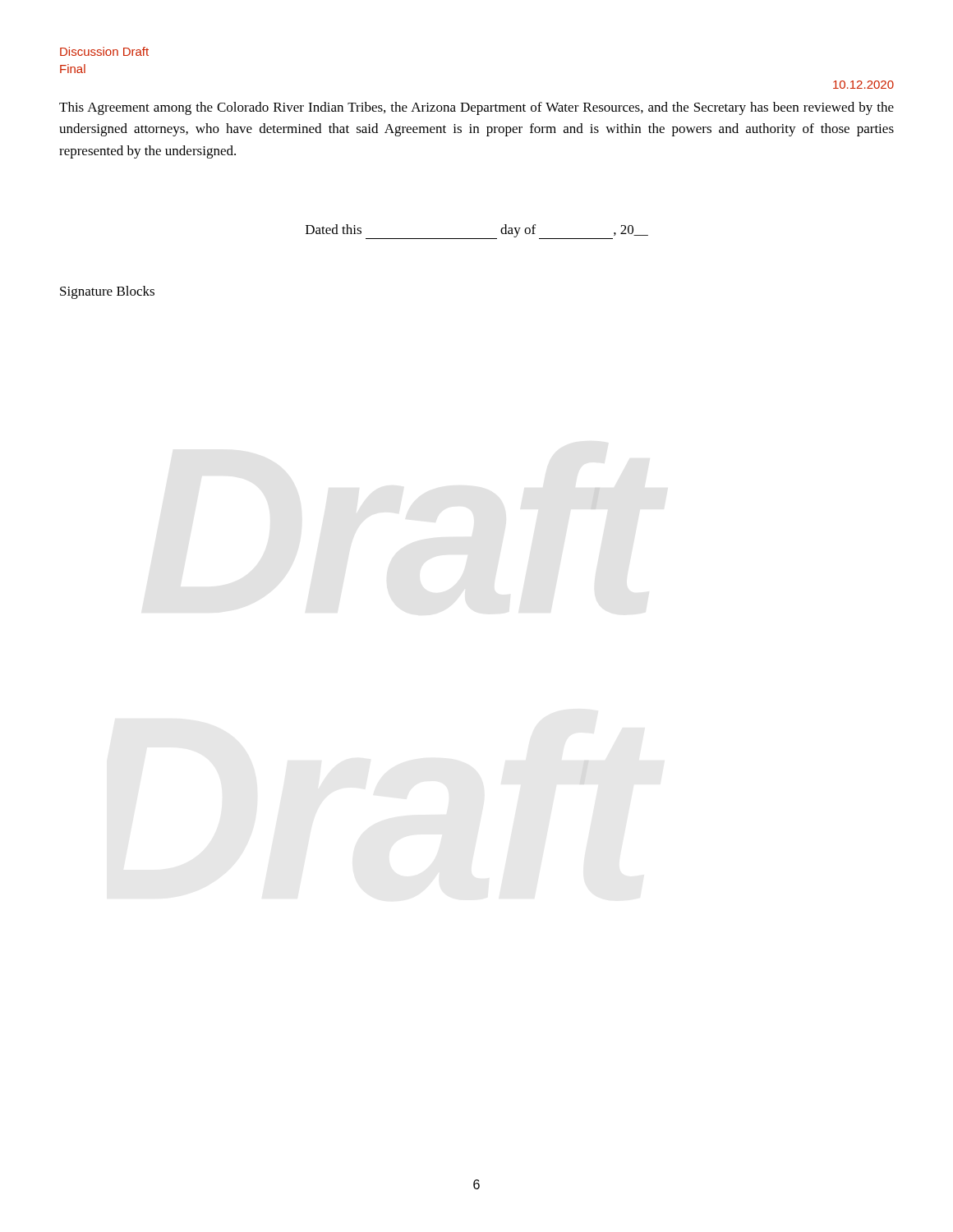Find the region starting "Dated this day of"

(476, 230)
